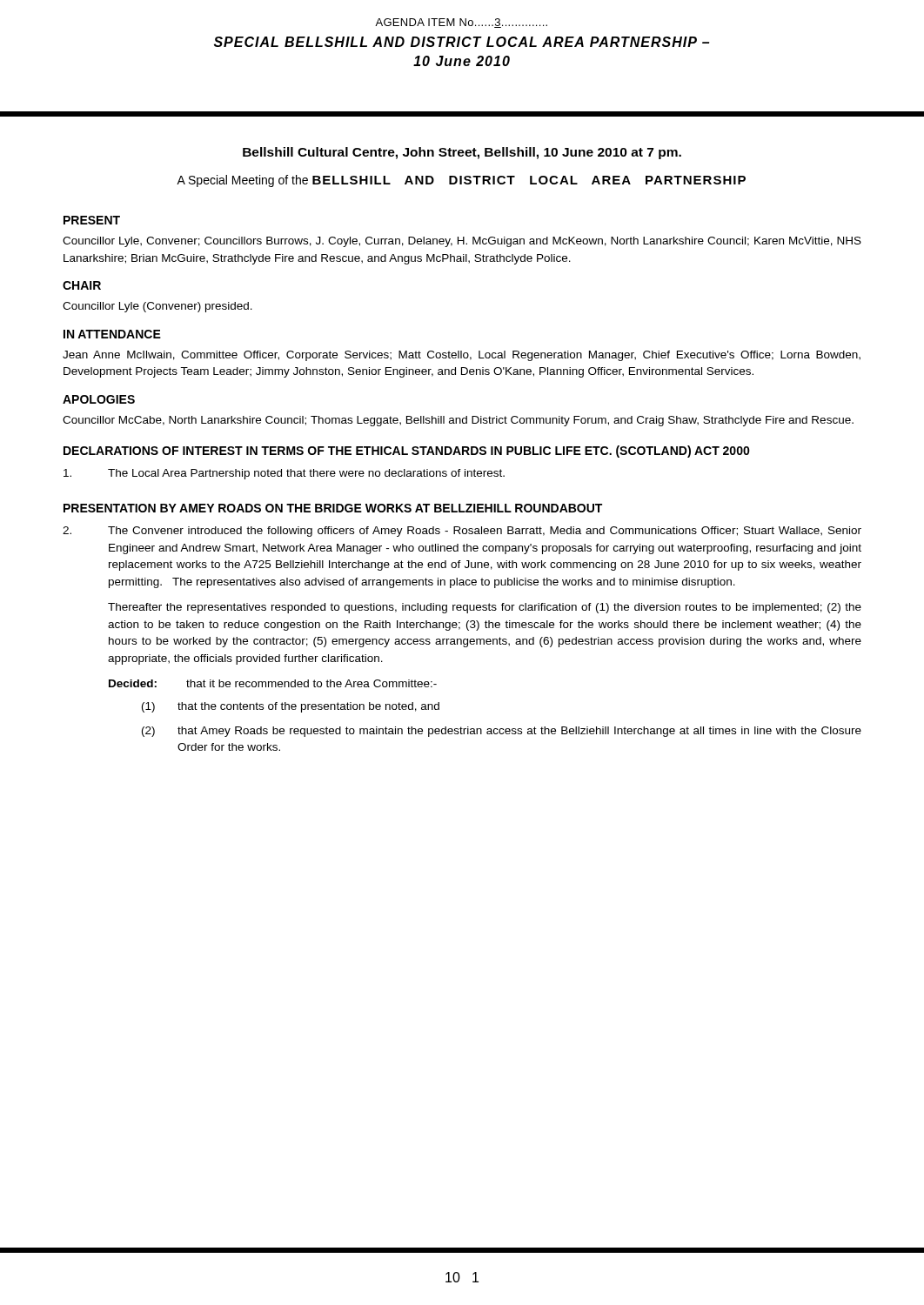Locate the block of text that opens with "Councillor McCabe, North Lanarkshire Council; Thomas Leggate,"

458,420
